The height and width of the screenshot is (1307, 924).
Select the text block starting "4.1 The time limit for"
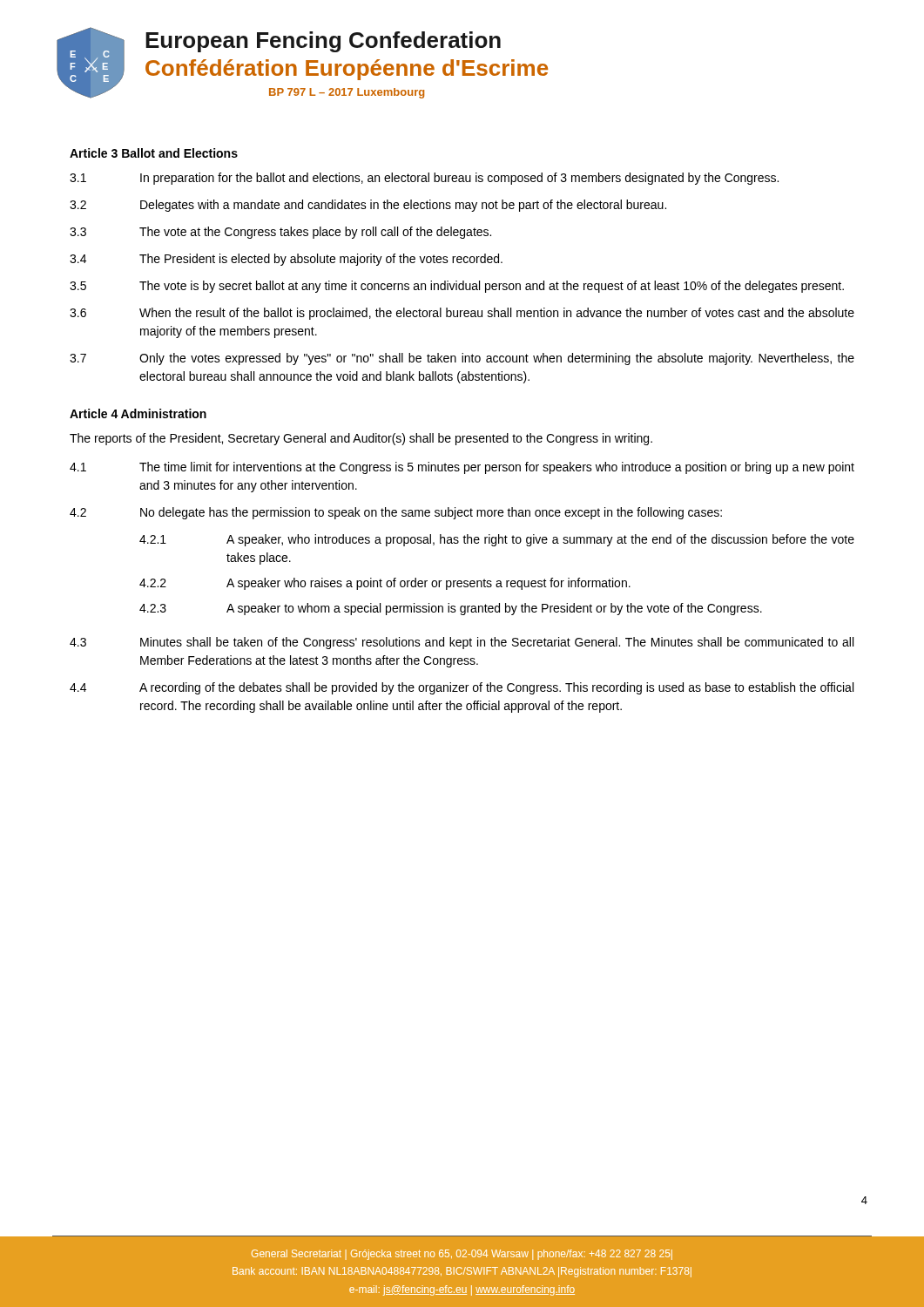pyautogui.click(x=462, y=477)
